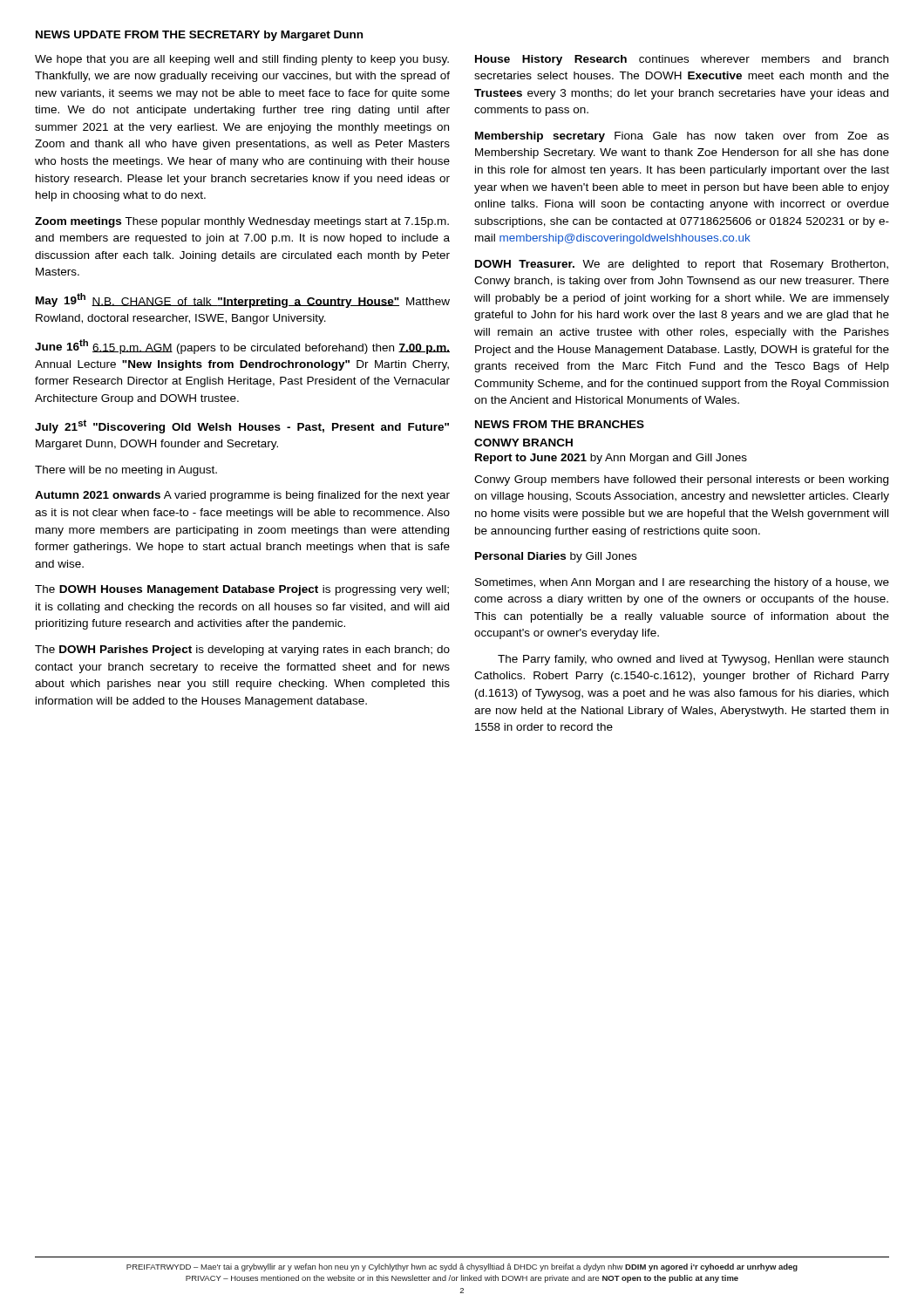Click the passage that begins "Conwy Group members have"
Screen dimensions: 1308x924
click(x=682, y=505)
